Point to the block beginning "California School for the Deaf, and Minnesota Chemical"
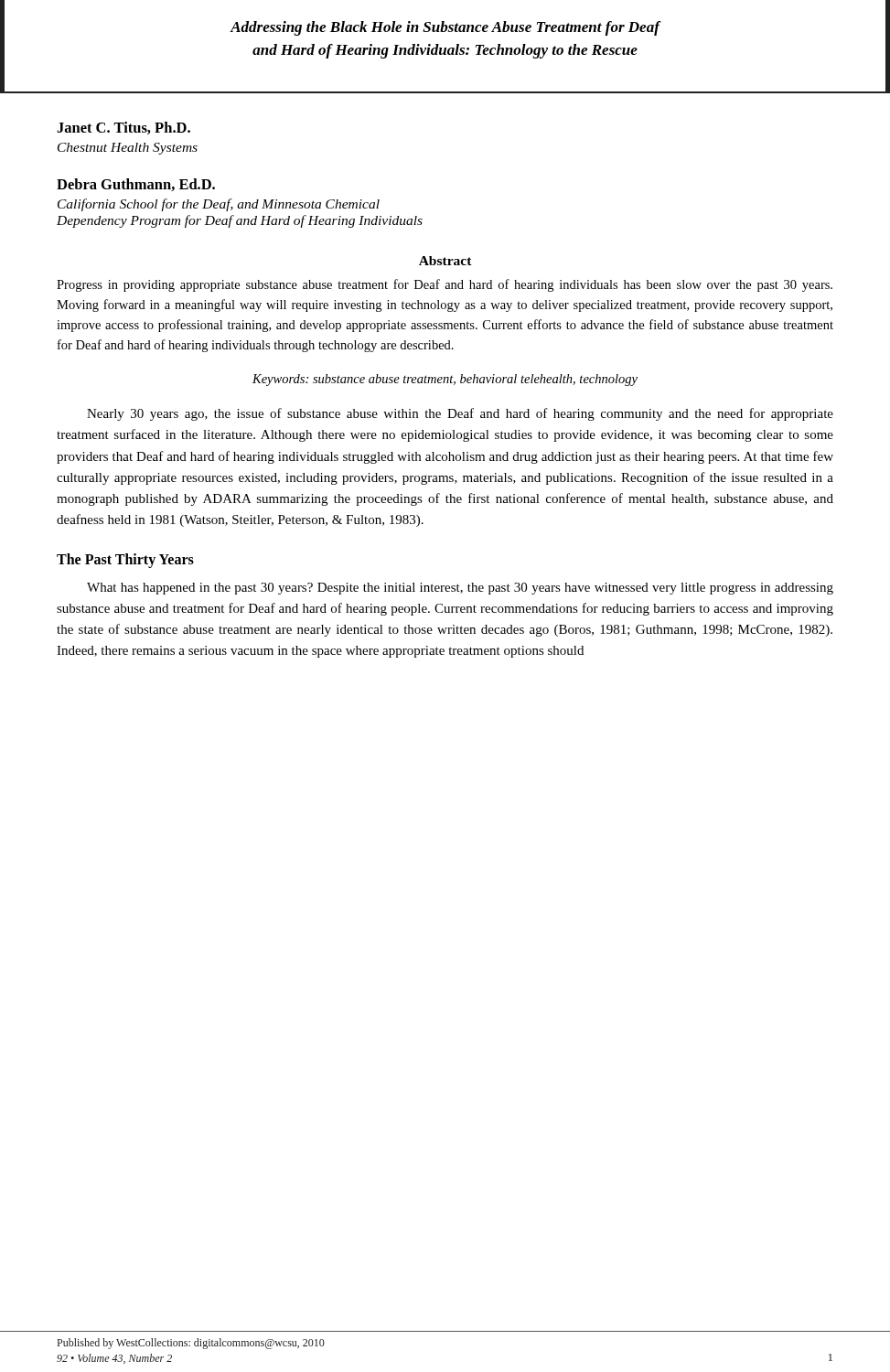The width and height of the screenshot is (890, 1372). [x=240, y=212]
